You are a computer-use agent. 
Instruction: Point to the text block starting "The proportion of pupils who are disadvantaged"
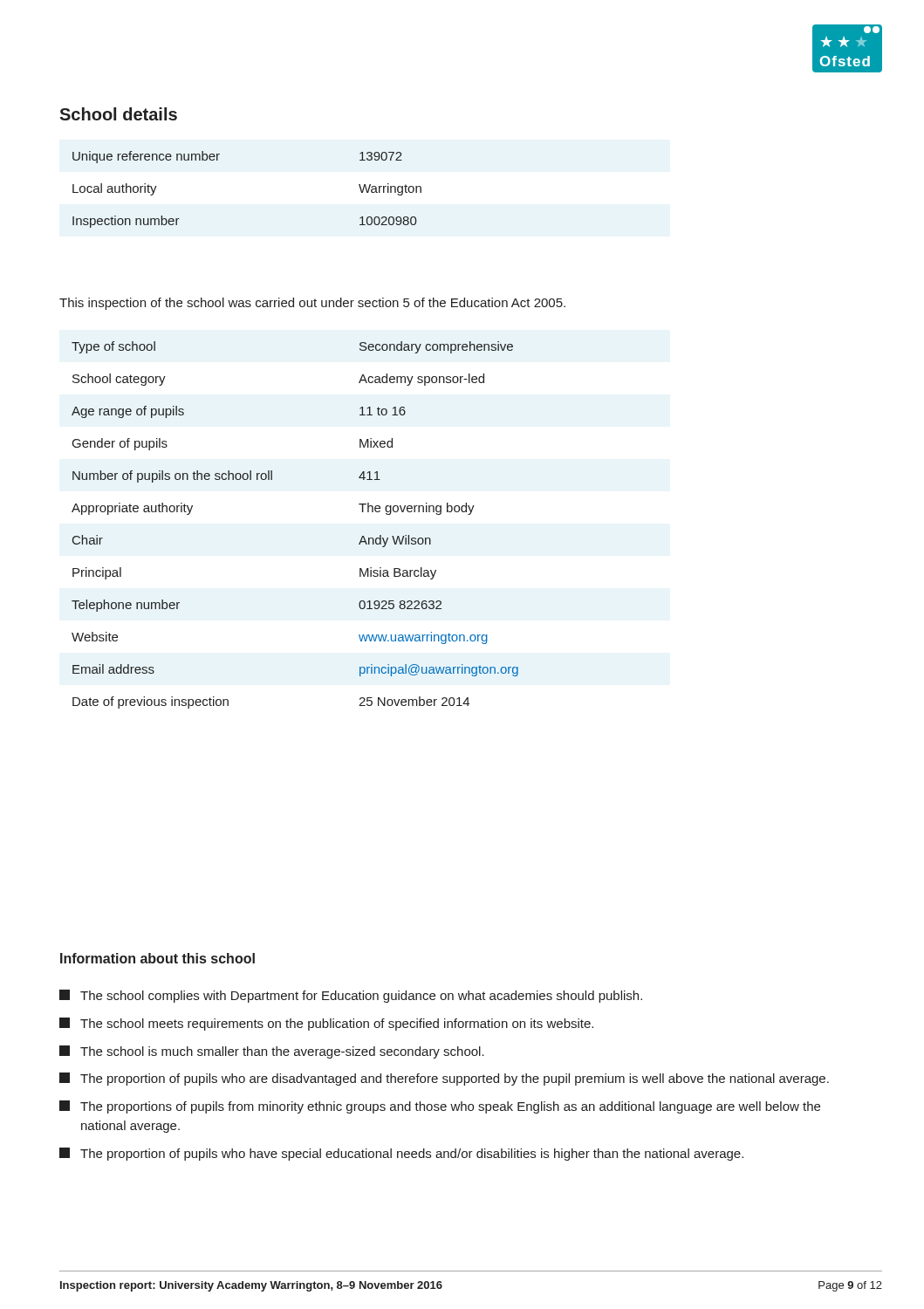pos(444,1079)
